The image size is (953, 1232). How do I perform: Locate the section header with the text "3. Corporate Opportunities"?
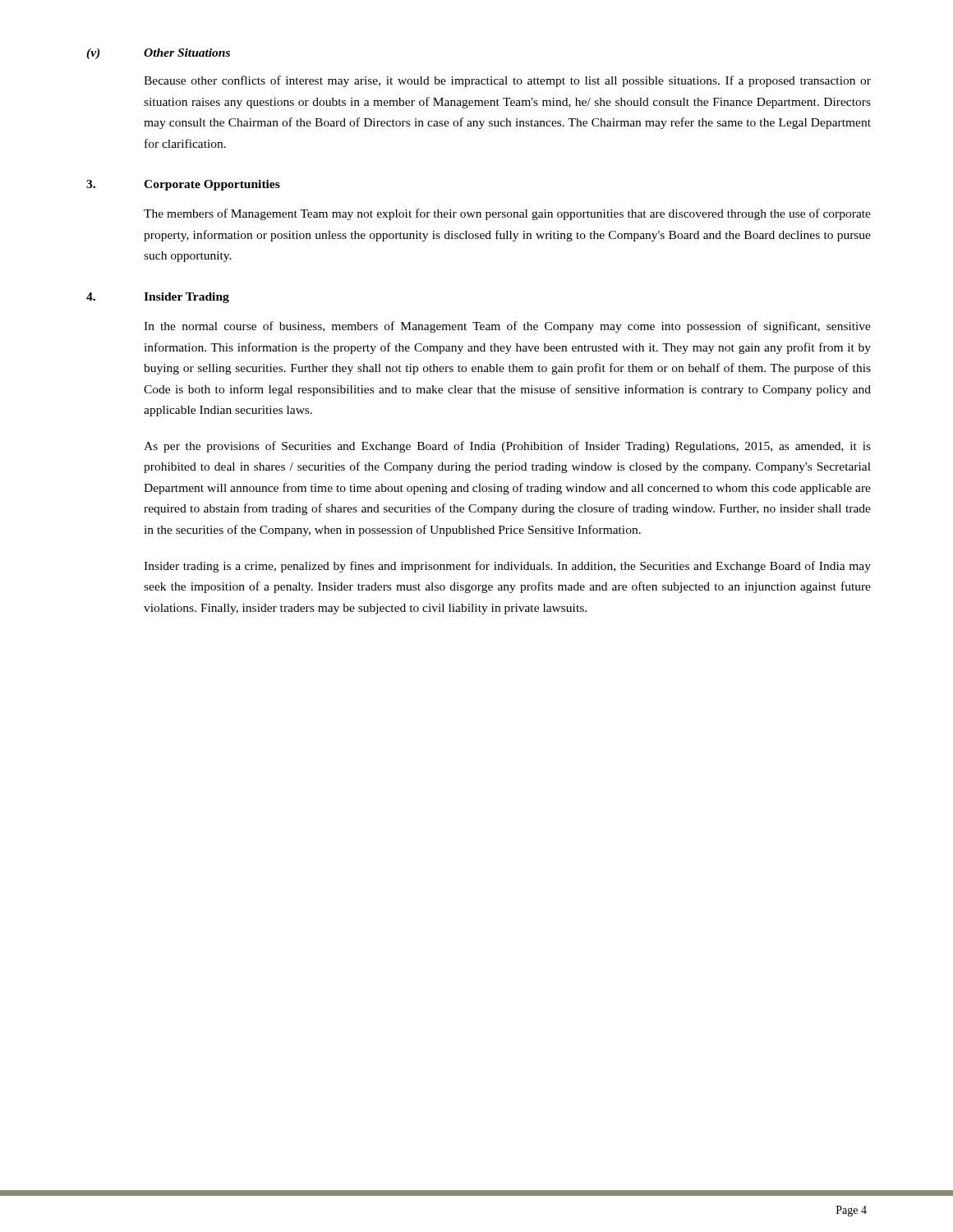[x=183, y=184]
